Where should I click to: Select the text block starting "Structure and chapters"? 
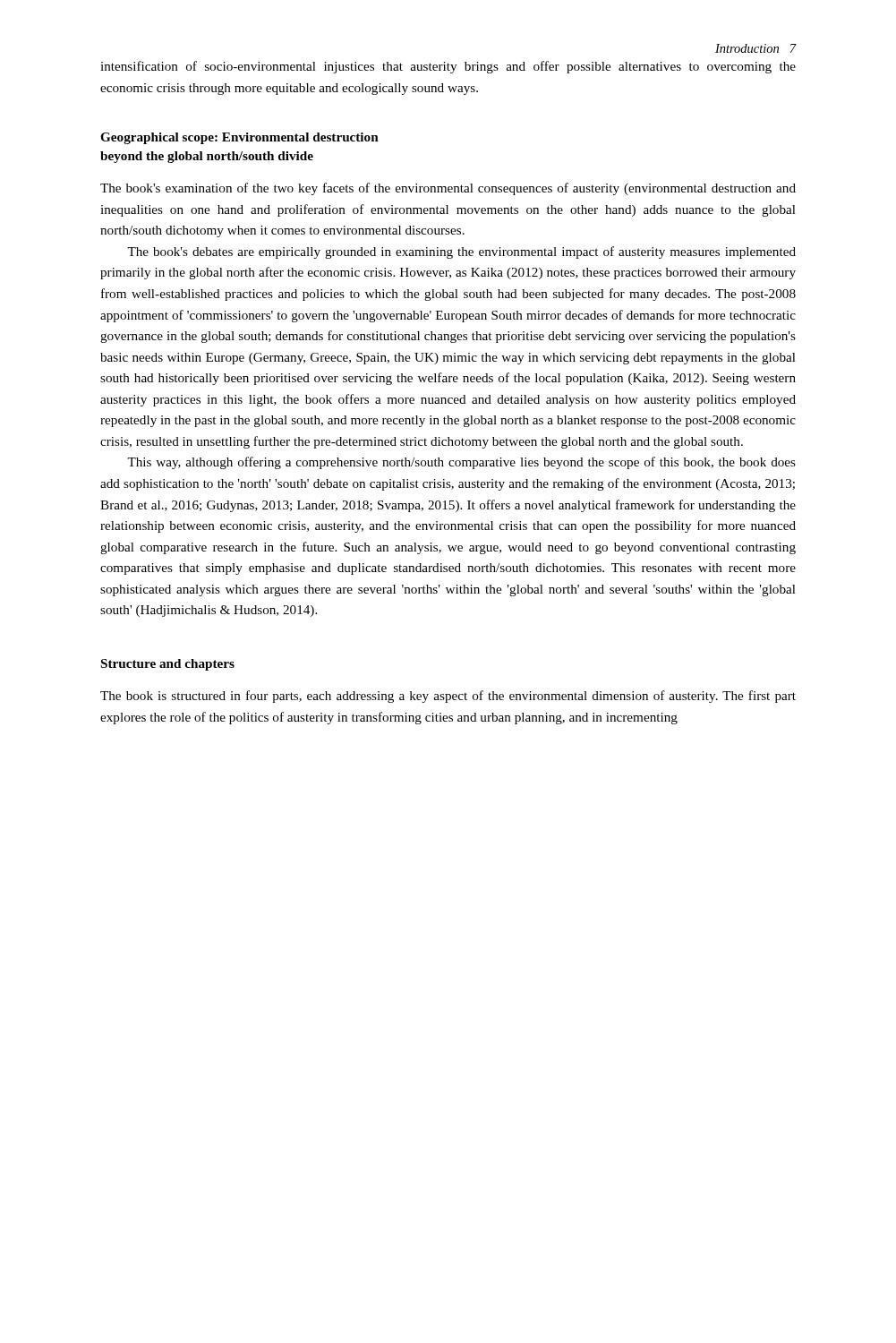pos(167,663)
